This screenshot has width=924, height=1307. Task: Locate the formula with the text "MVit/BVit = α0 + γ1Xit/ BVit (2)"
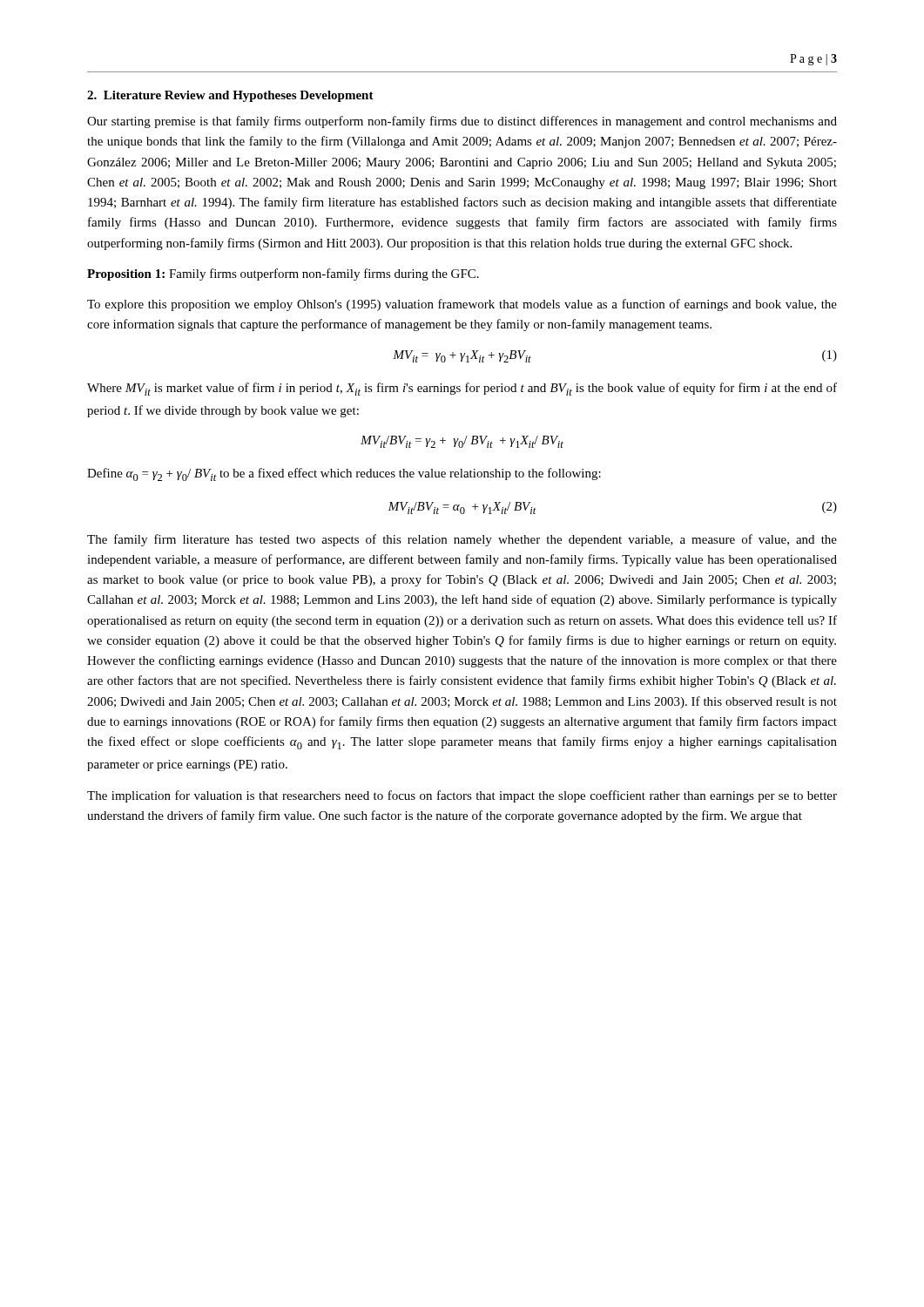(x=459, y=507)
